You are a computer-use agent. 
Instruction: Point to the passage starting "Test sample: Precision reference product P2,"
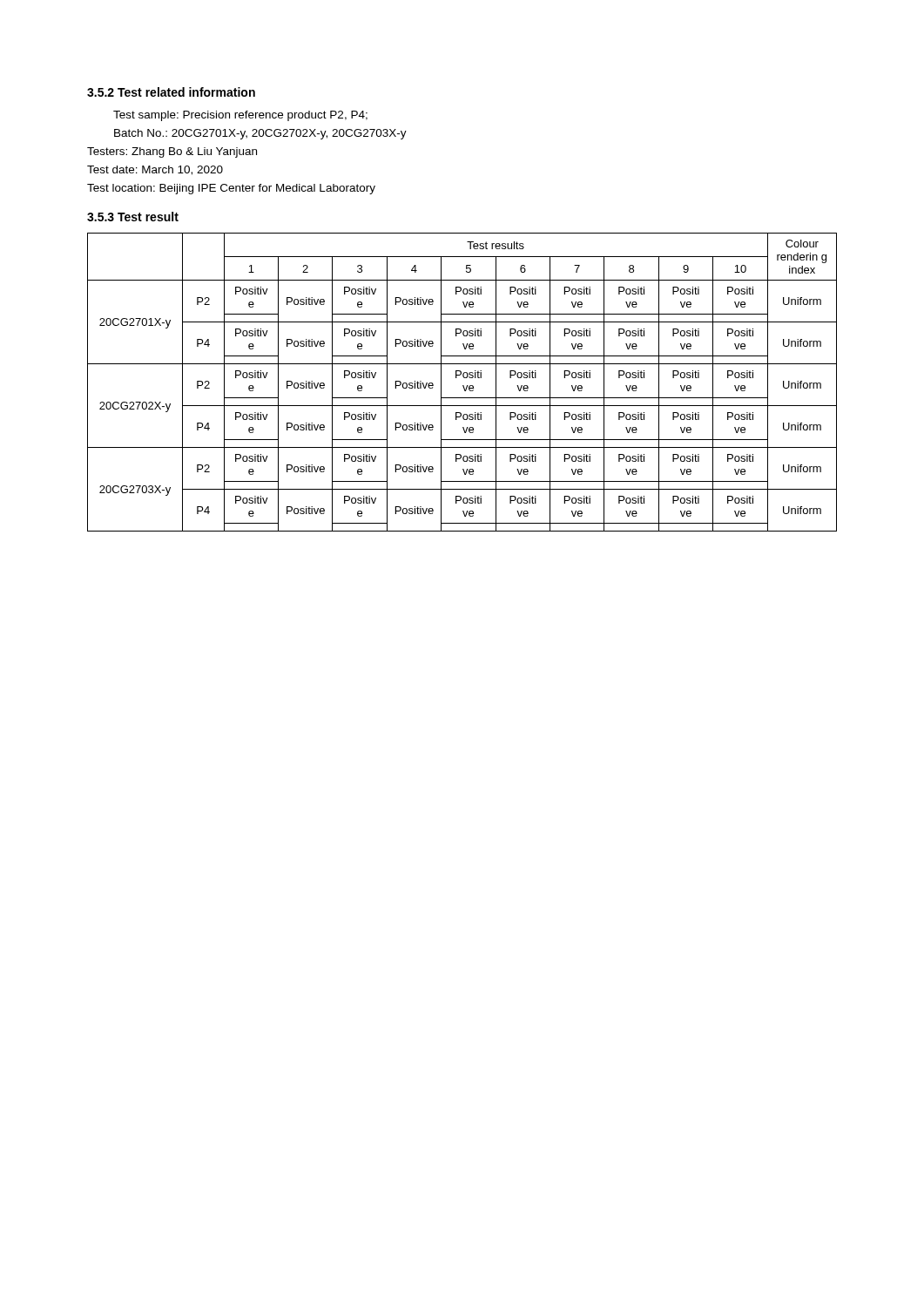click(241, 115)
